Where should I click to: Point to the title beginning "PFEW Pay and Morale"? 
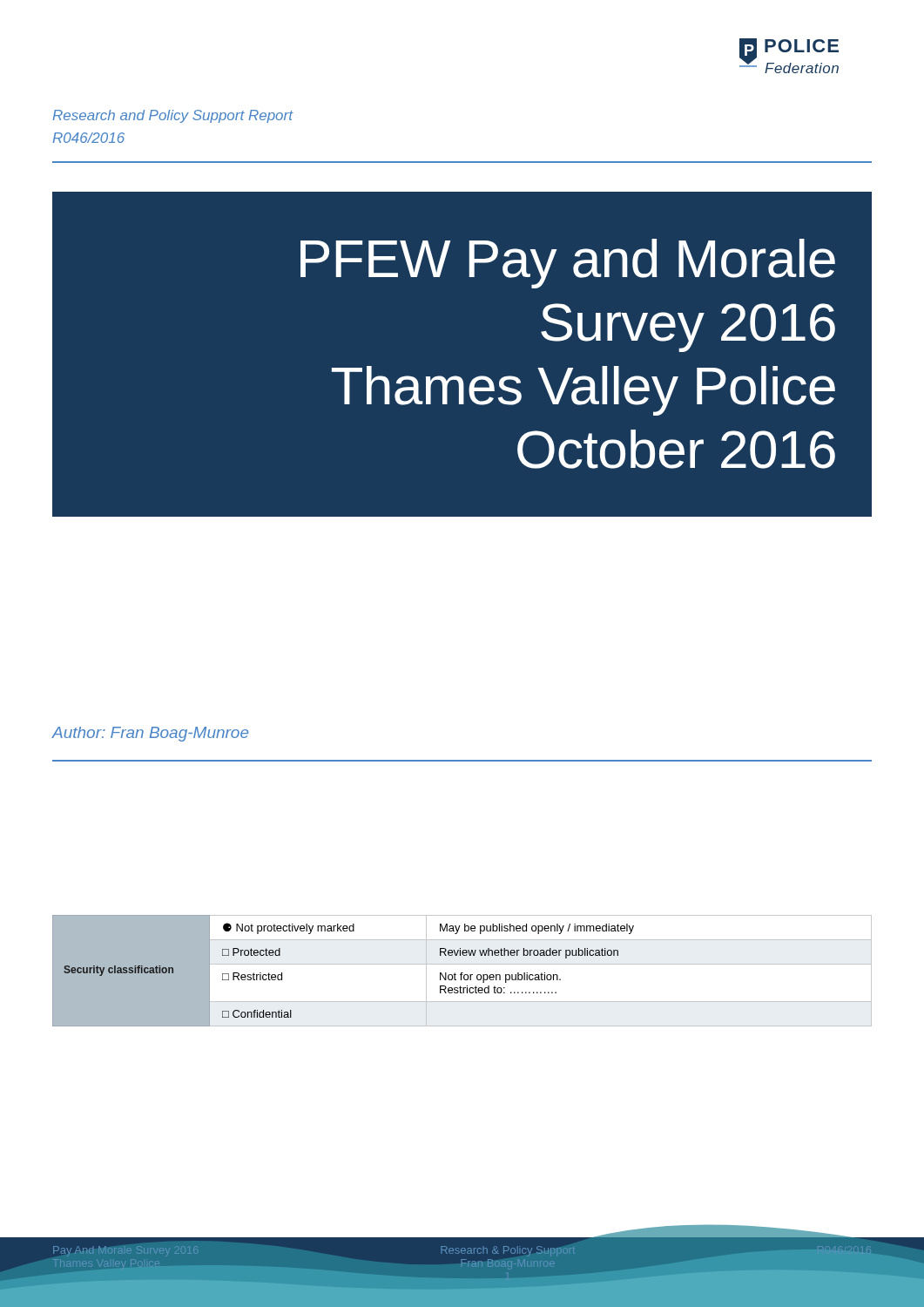coord(462,354)
